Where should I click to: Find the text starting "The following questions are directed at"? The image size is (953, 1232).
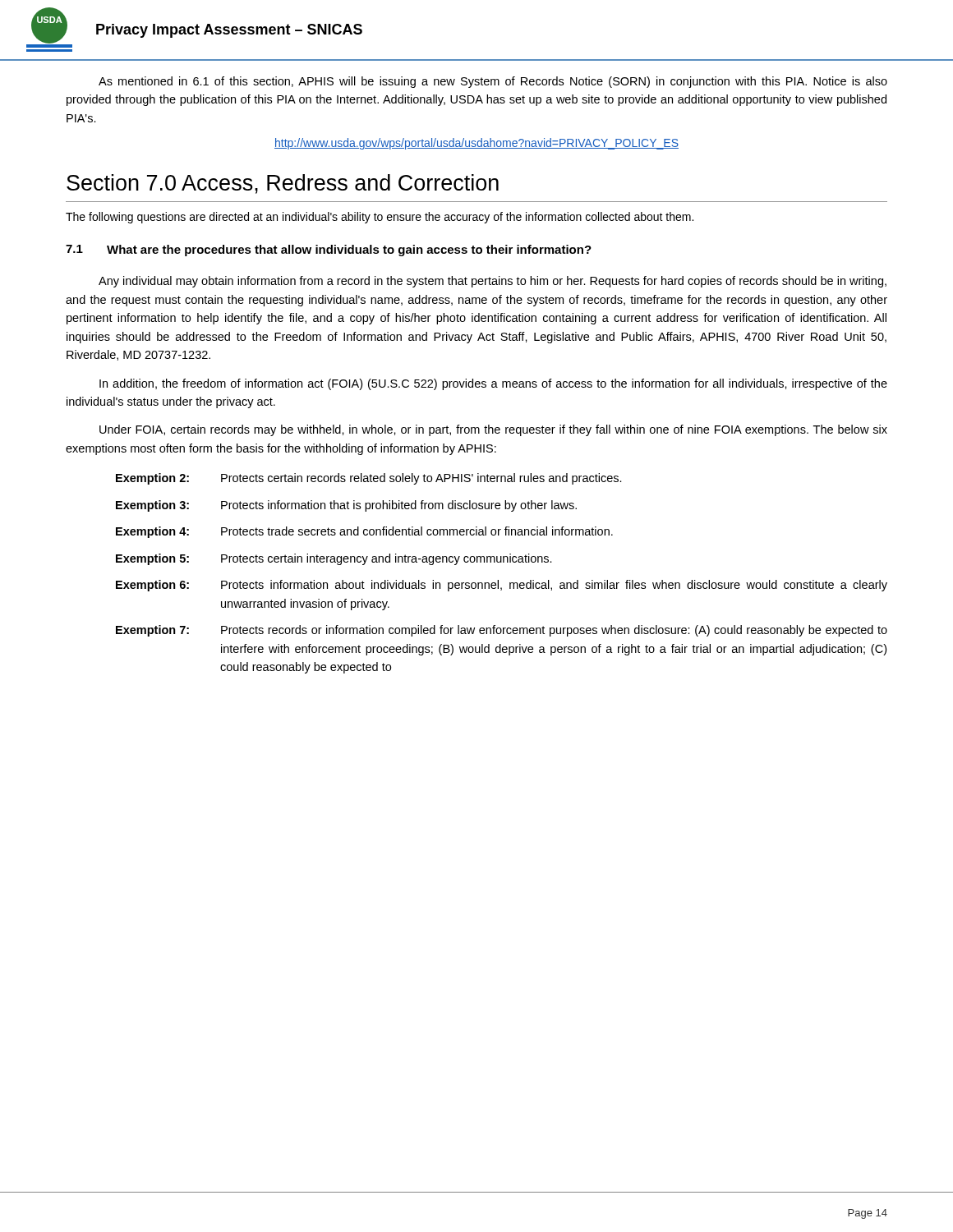(x=380, y=217)
